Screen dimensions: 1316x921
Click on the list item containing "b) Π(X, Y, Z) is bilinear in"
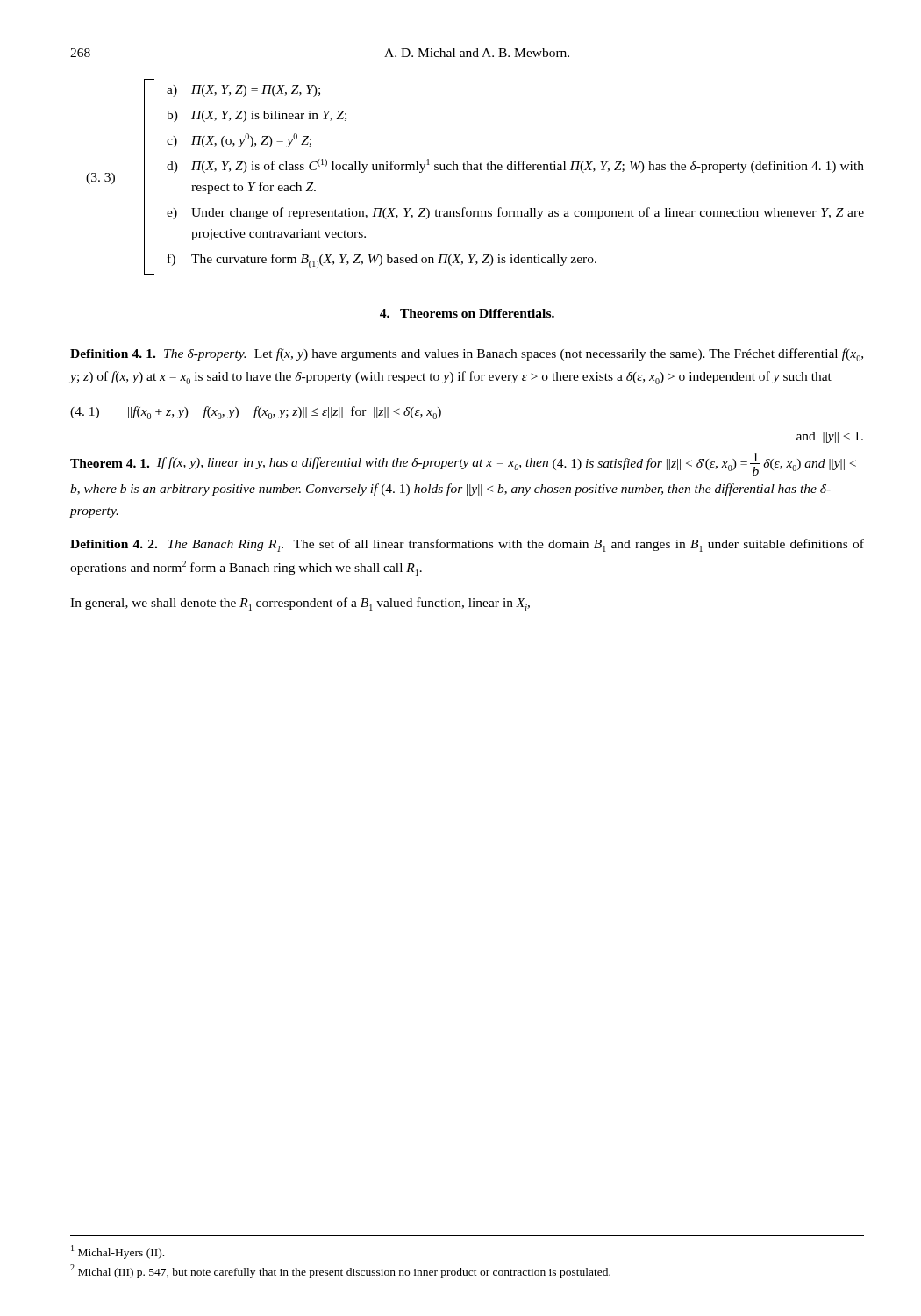tap(257, 116)
